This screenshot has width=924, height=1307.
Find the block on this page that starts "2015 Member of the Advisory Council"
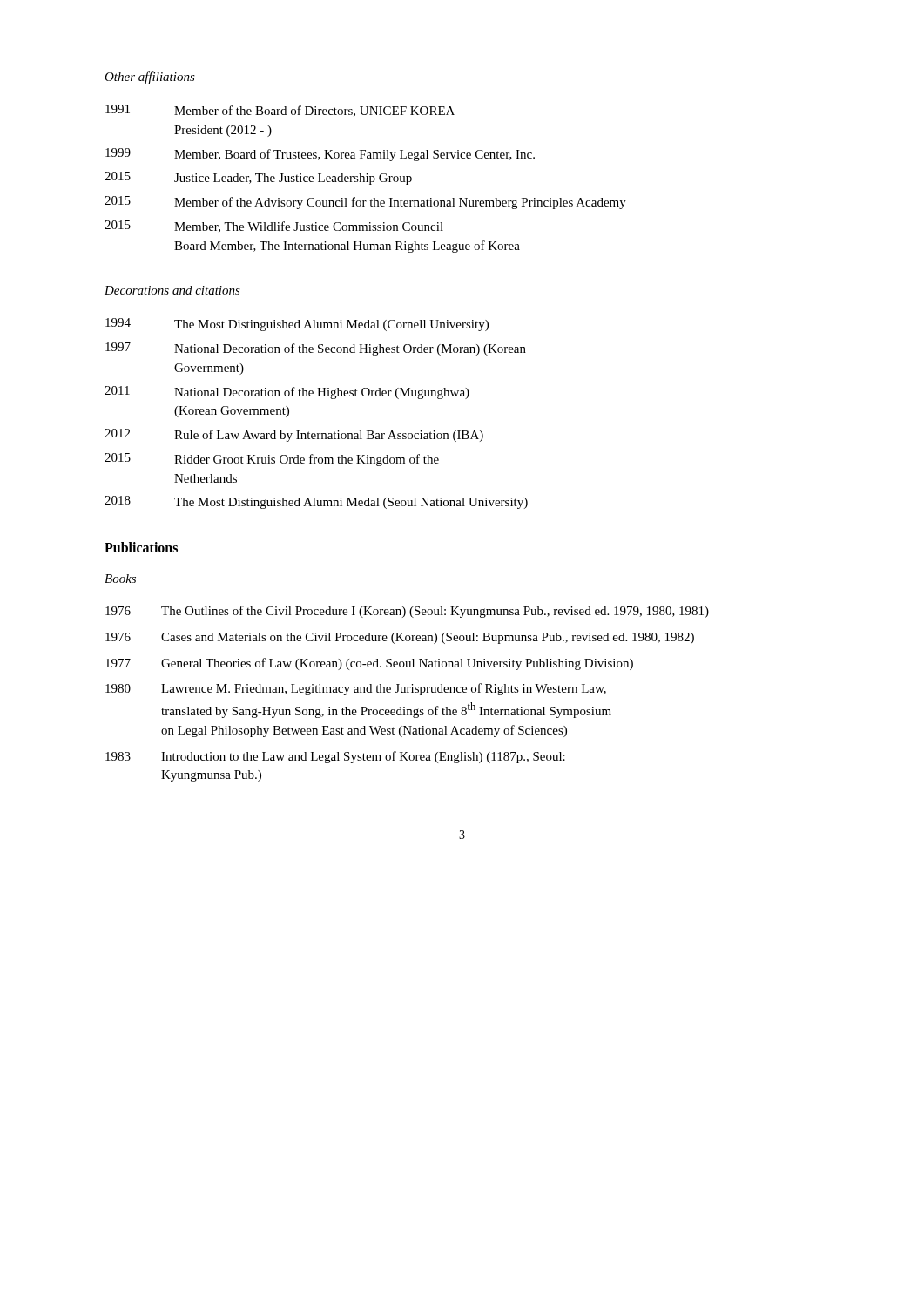coord(462,203)
